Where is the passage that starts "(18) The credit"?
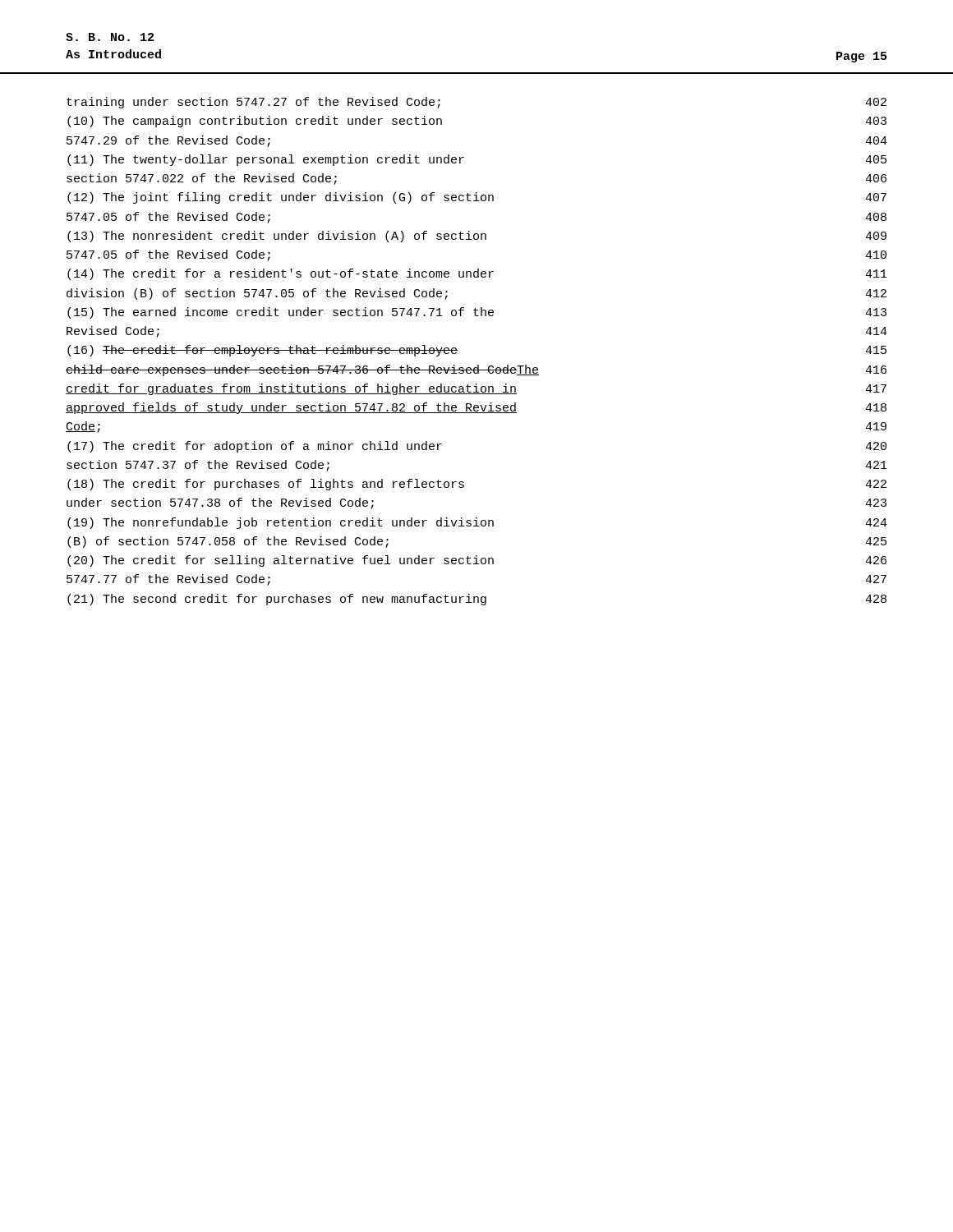 [269, 484]
